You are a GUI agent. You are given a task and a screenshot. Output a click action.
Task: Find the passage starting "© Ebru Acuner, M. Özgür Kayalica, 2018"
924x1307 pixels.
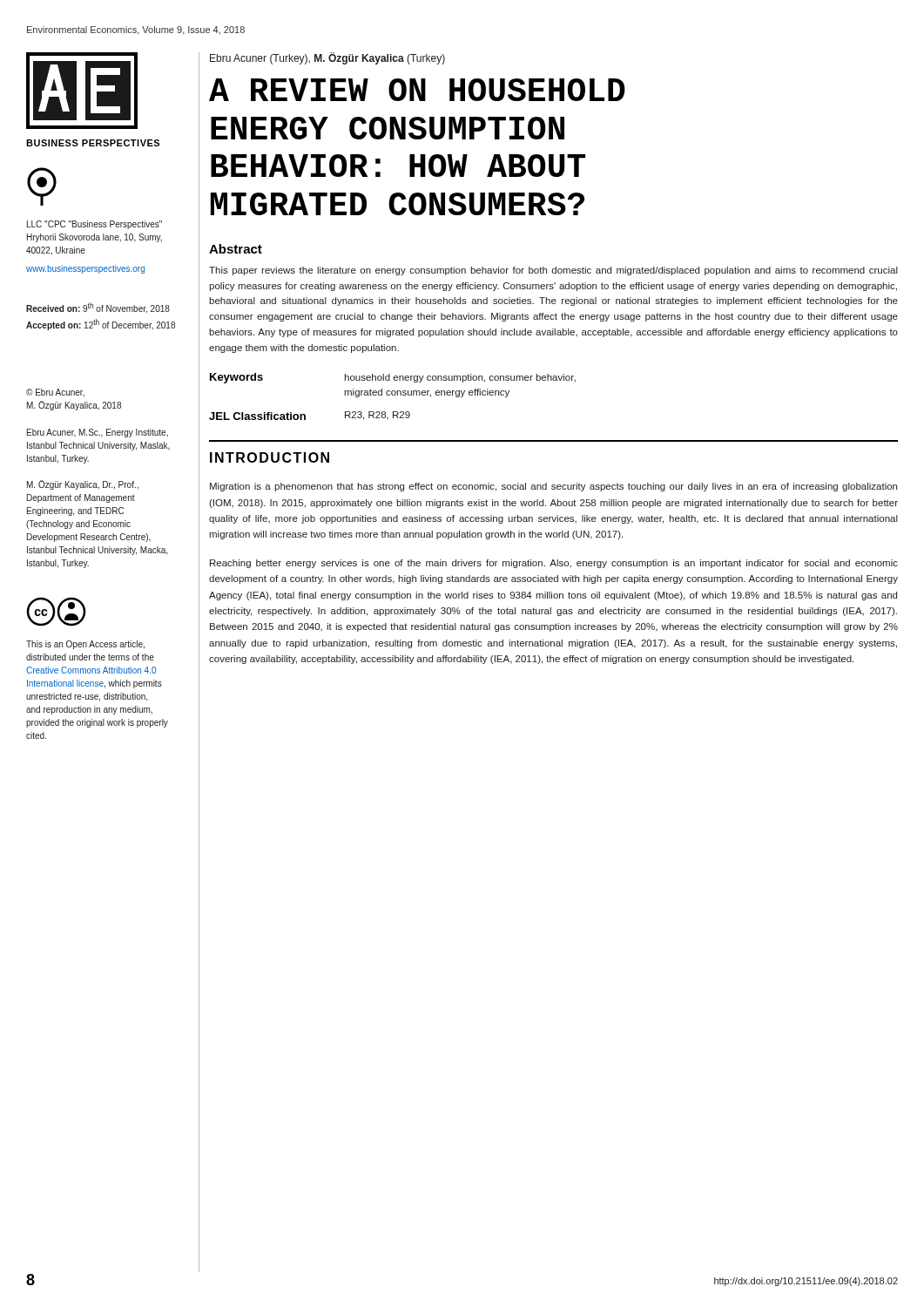(74, 399)
